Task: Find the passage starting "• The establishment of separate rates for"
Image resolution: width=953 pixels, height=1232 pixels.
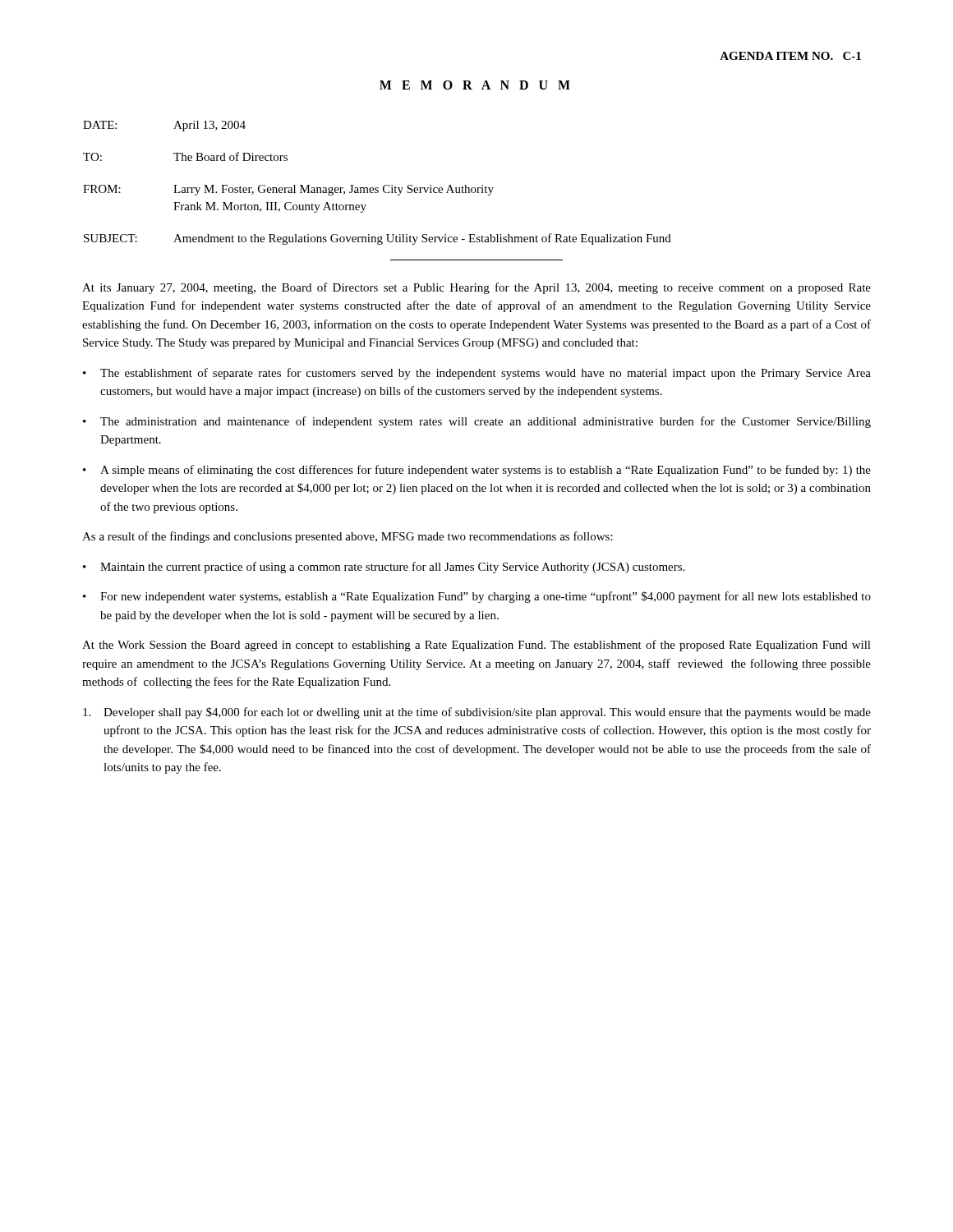Action: point(476,382)
